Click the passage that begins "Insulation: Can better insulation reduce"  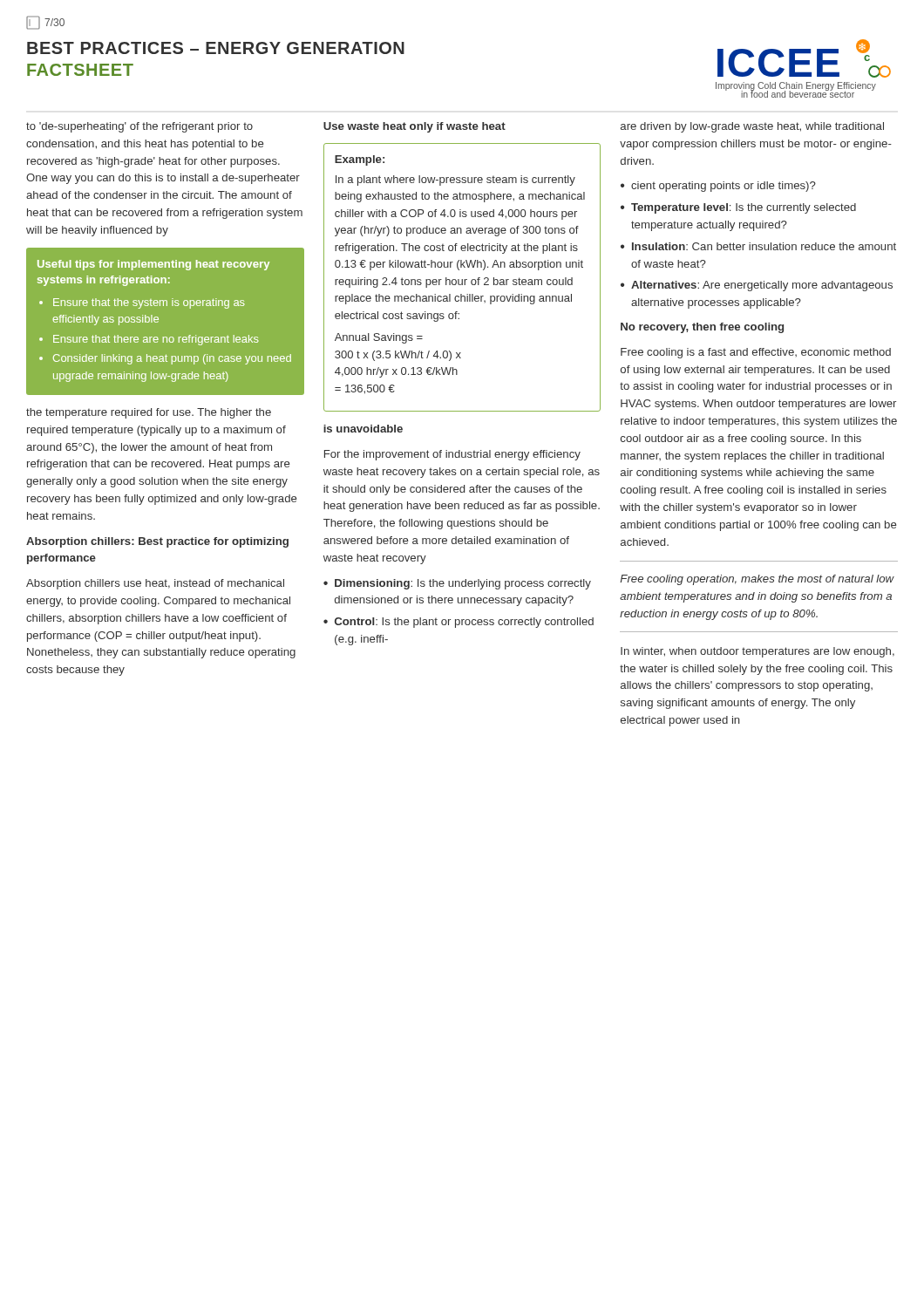click(764, 255)
